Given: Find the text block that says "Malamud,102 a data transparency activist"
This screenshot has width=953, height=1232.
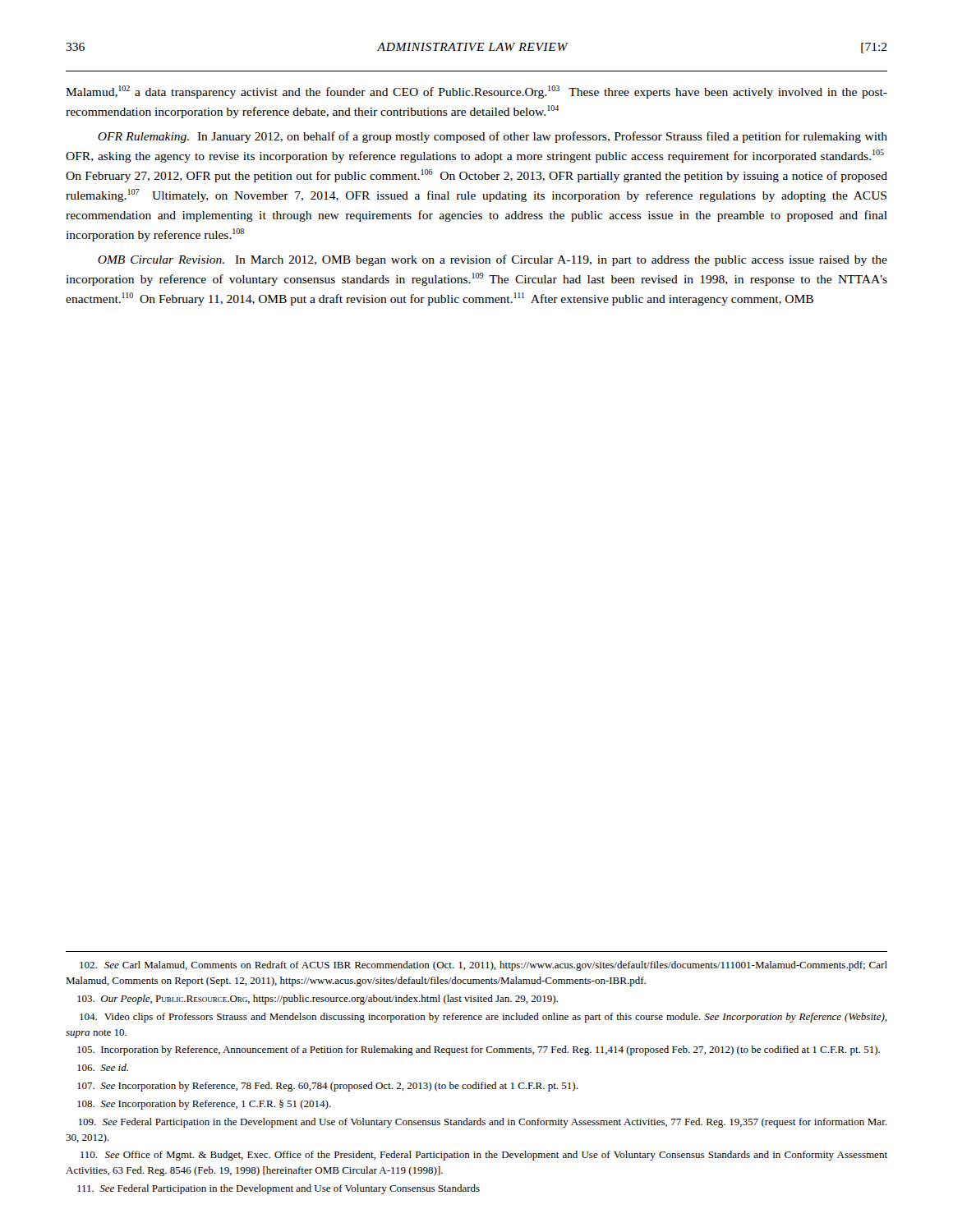Looking at the screenshot, I should pyautogui.click(x=476, y=196).
